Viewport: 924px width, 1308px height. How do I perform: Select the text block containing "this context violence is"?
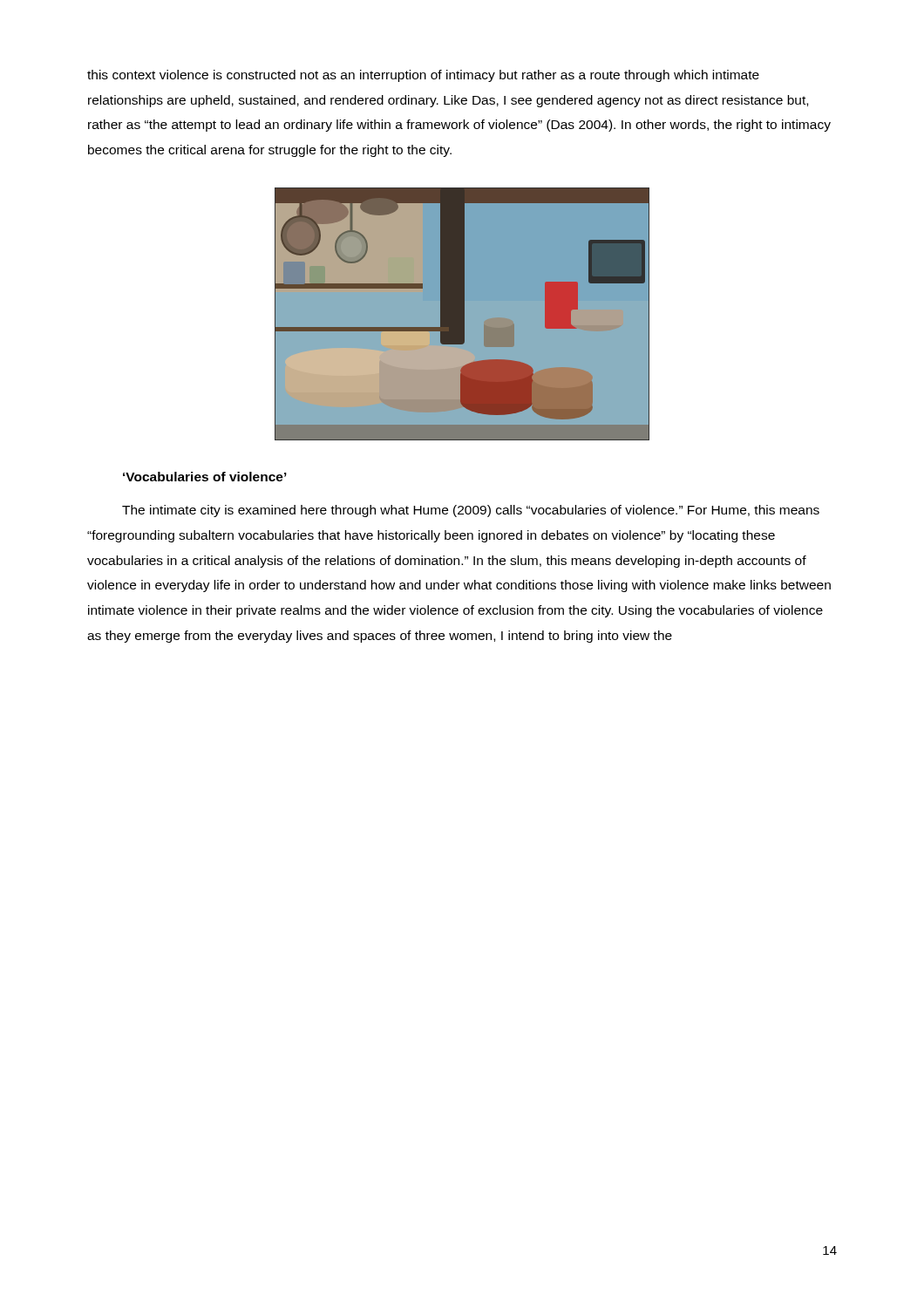point(462,113)
